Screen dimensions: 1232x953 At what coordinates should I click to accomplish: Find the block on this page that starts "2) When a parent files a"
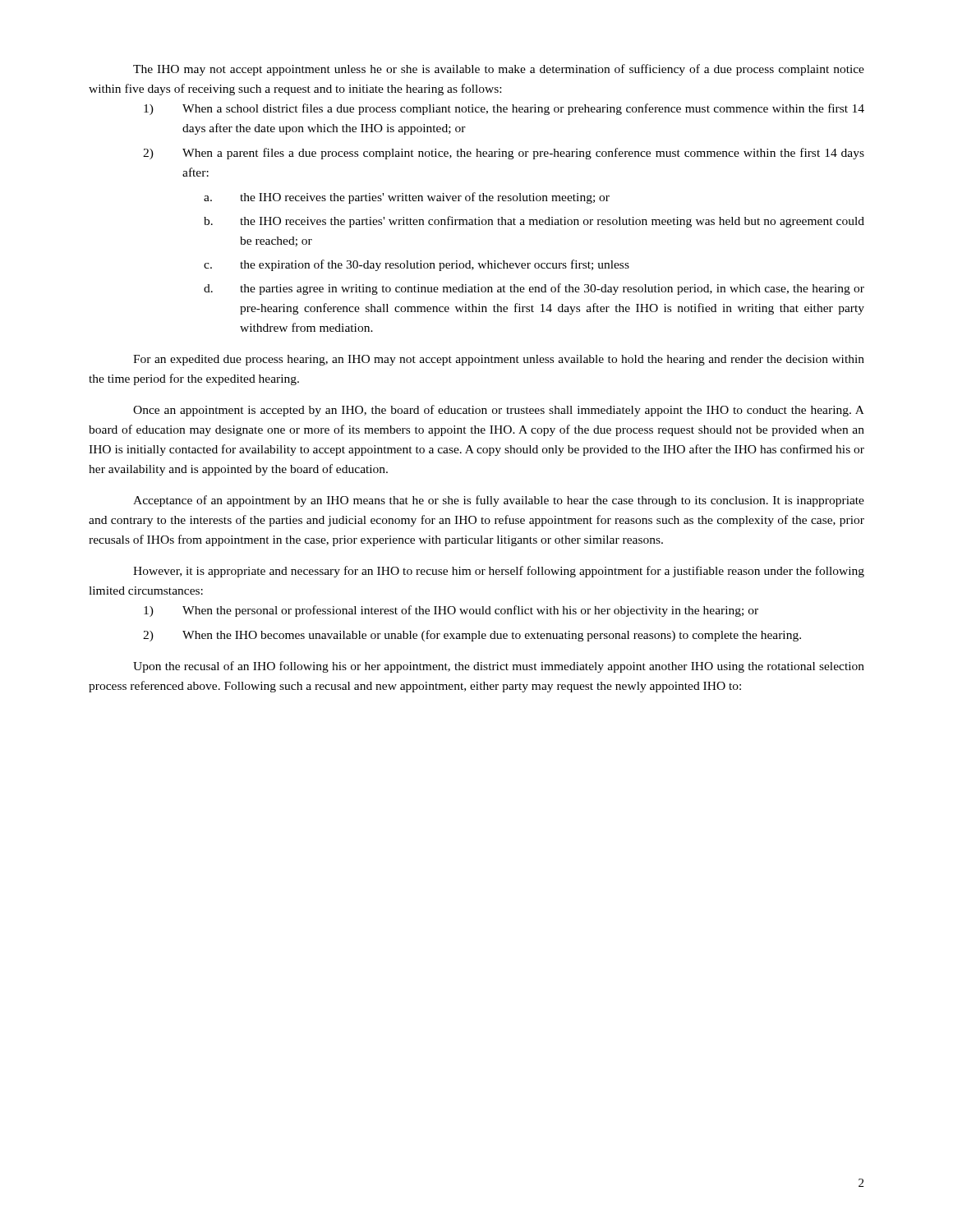point(504,163)
